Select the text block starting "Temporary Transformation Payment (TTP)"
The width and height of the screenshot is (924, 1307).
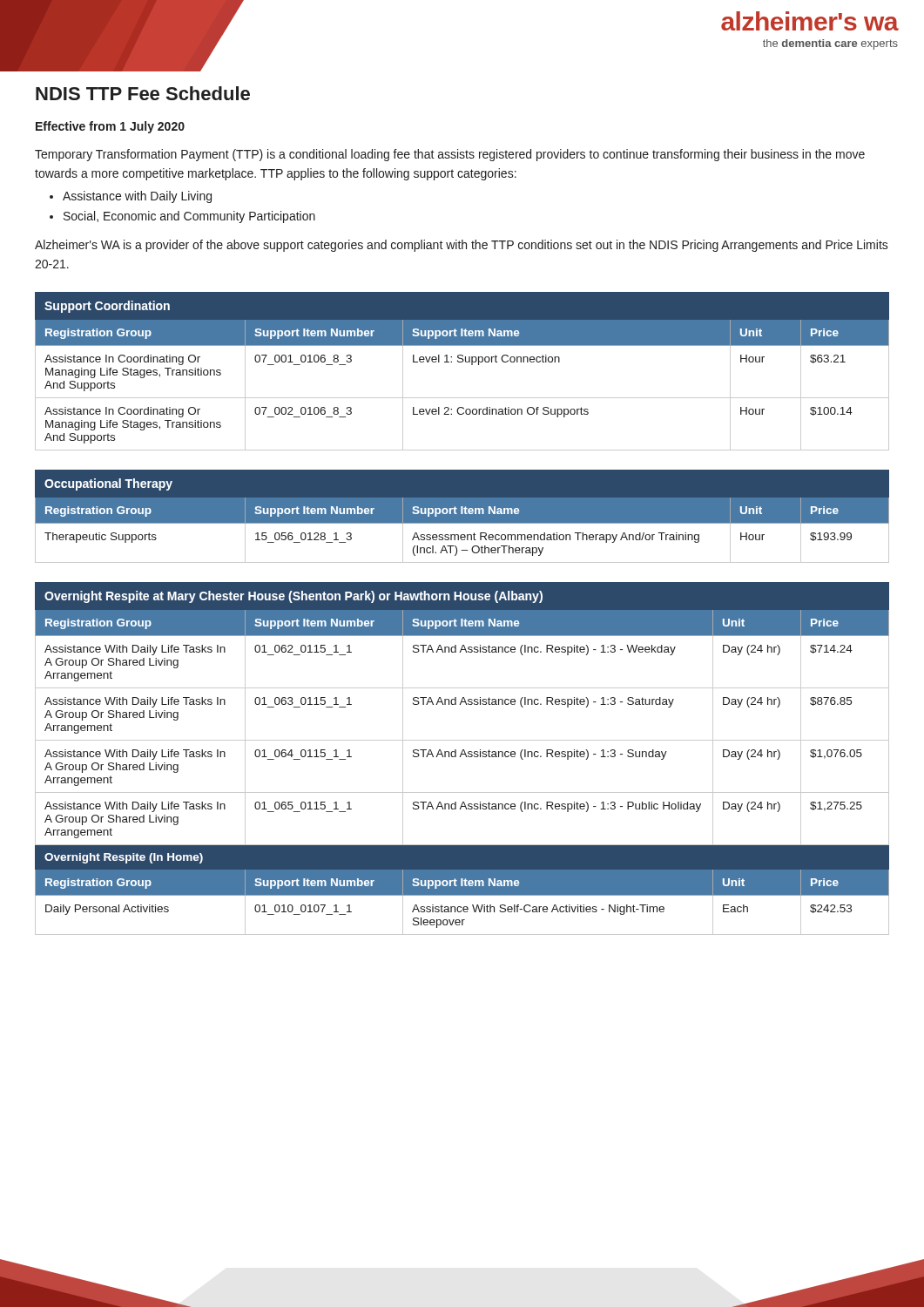click(x=450, y=164)
